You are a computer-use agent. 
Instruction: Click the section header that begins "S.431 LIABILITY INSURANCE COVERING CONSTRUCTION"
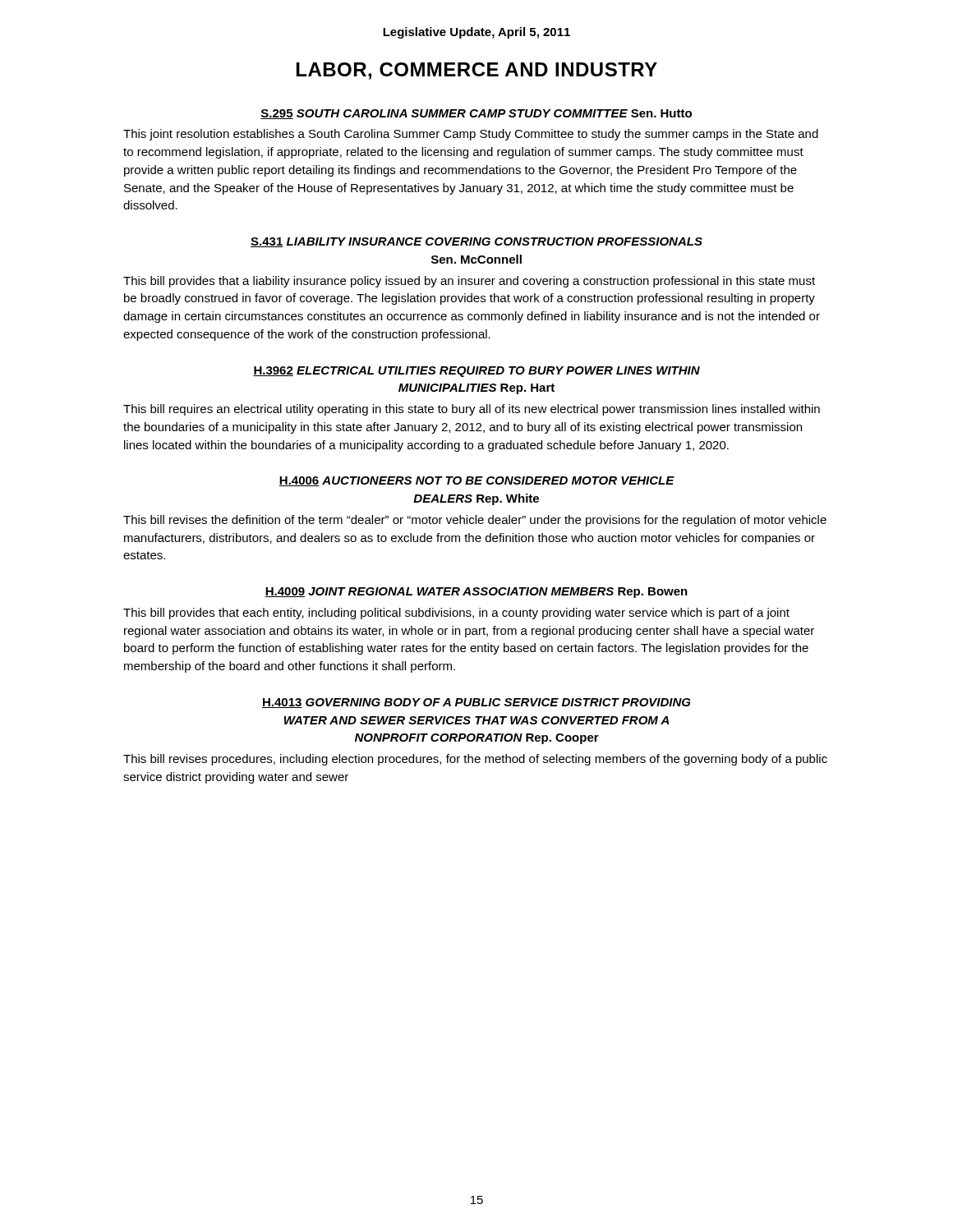coord(476,250)
